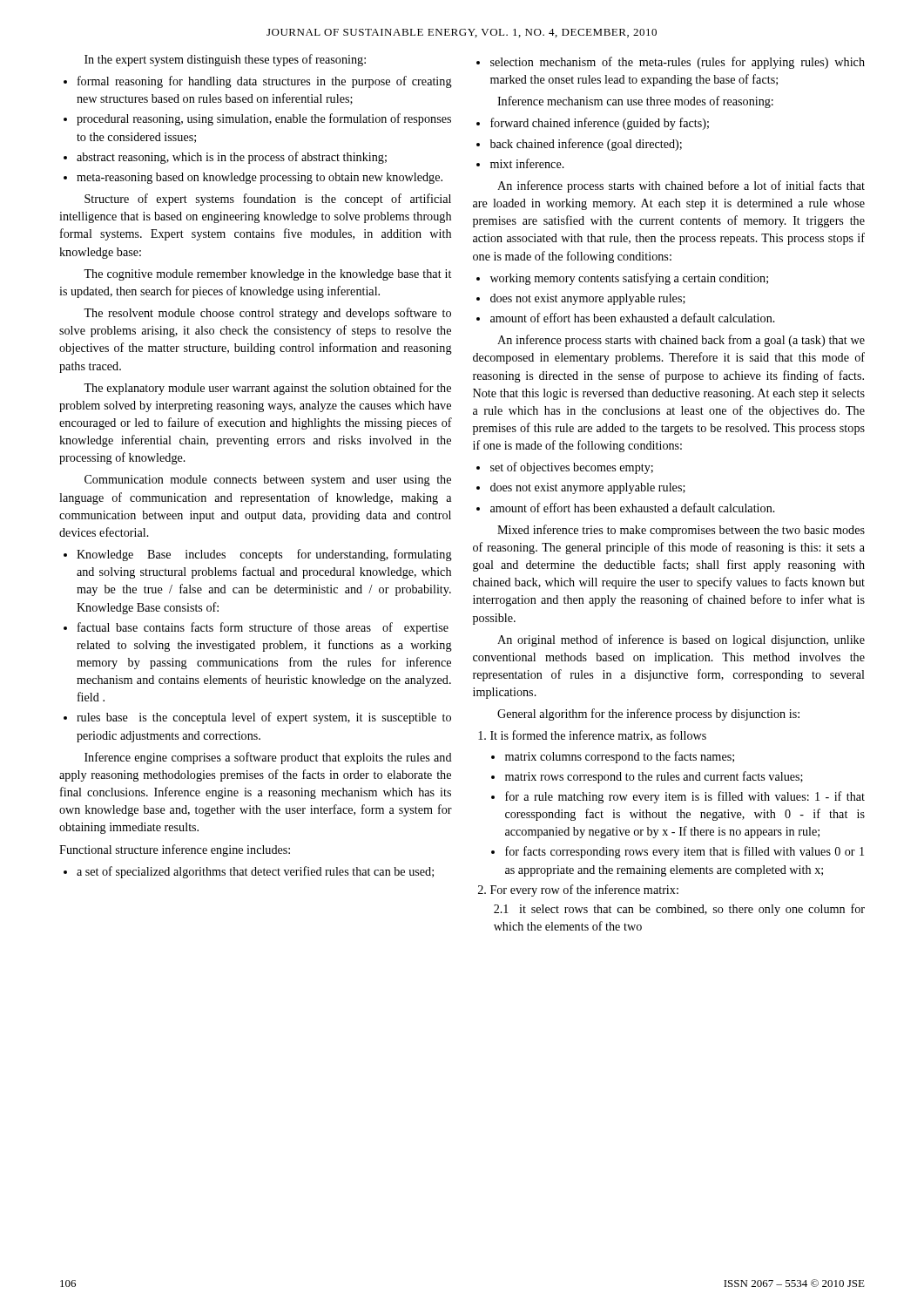Click on the element starting "set of objectives becomes empty;"
Screen dimensions: 1307x924
pos(572,467)
